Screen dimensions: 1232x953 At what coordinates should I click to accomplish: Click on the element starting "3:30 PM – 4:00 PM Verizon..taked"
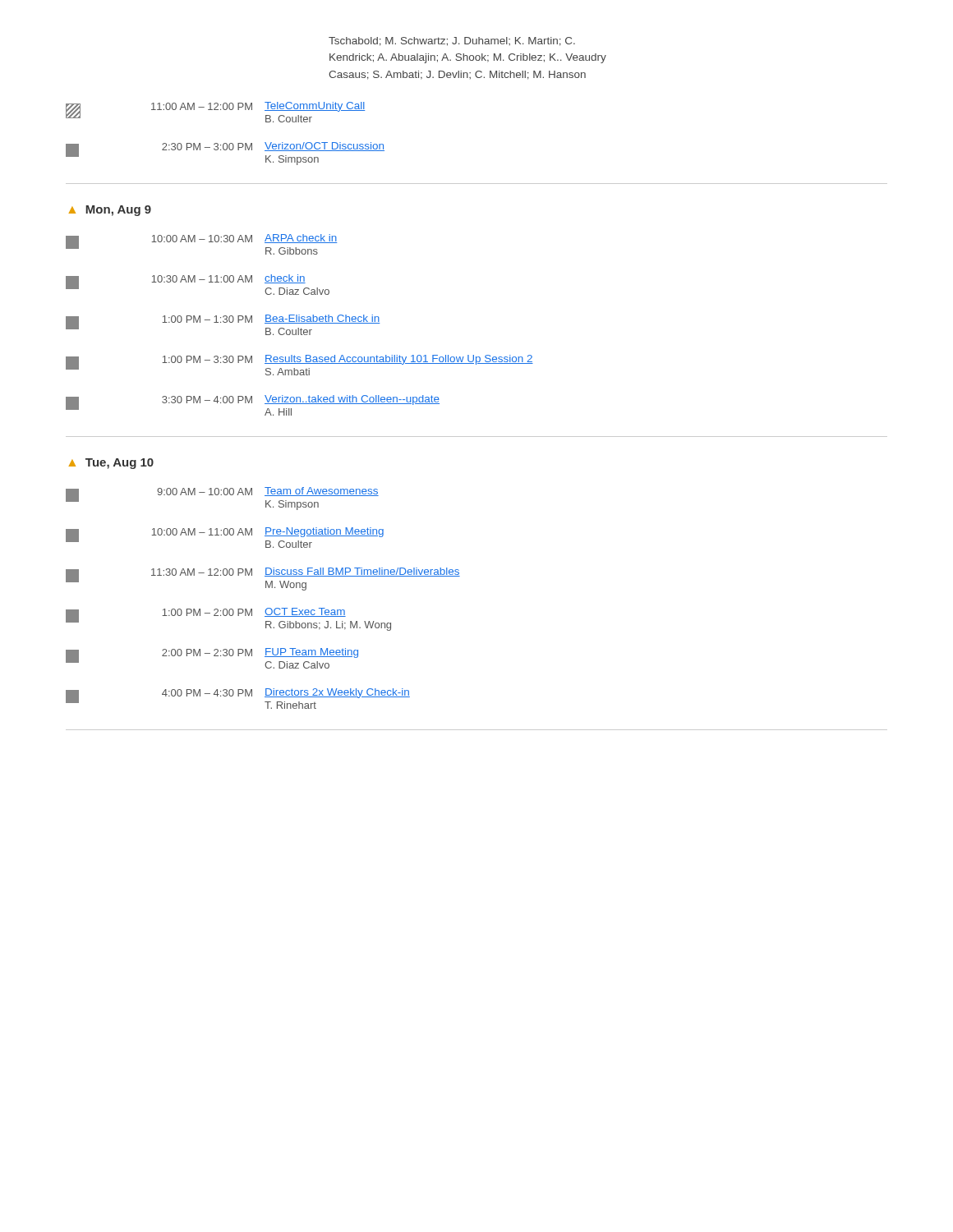(x=253, y=405)
